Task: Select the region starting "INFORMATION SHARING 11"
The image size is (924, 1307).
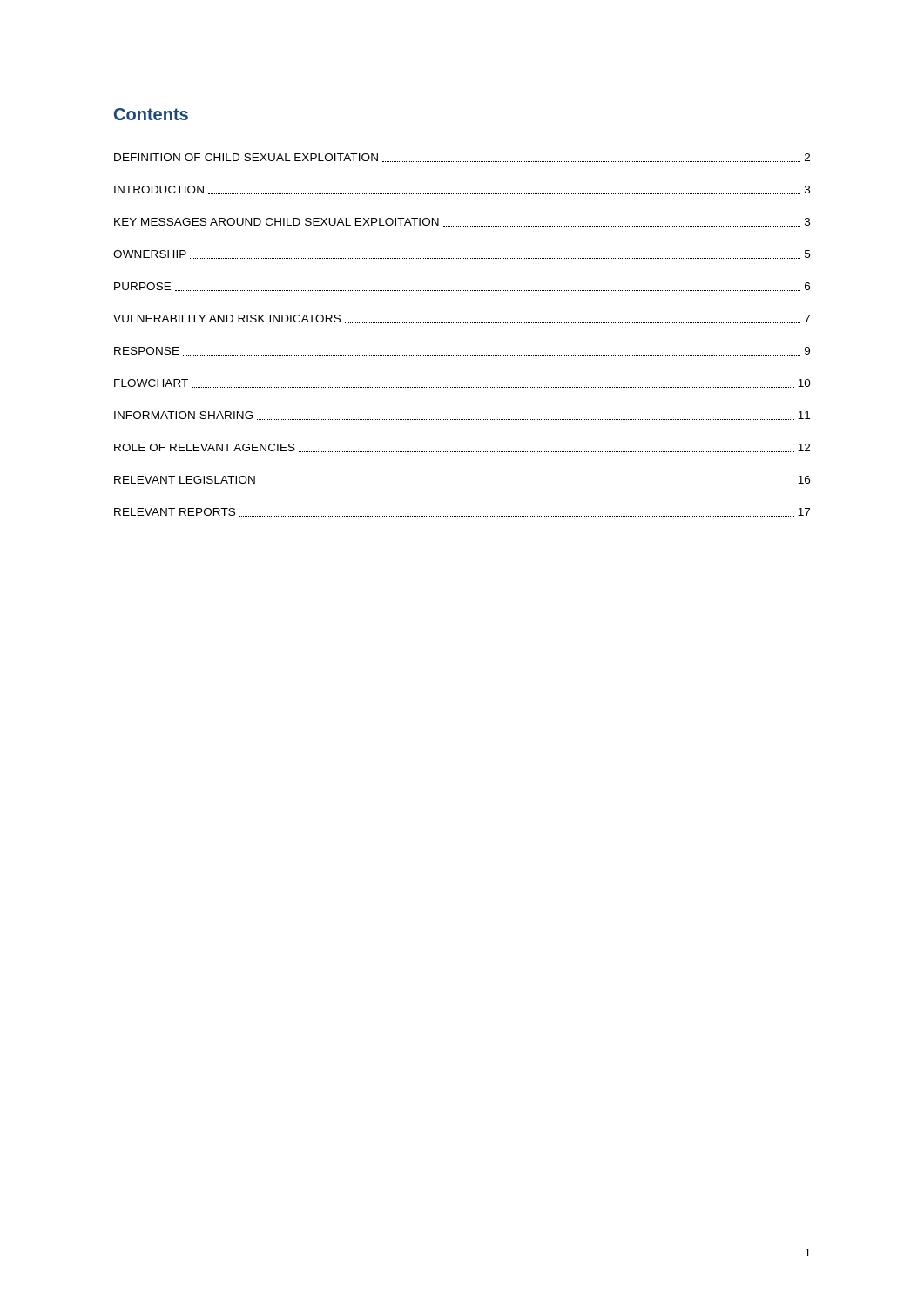Action: click(x=462, y=415)
